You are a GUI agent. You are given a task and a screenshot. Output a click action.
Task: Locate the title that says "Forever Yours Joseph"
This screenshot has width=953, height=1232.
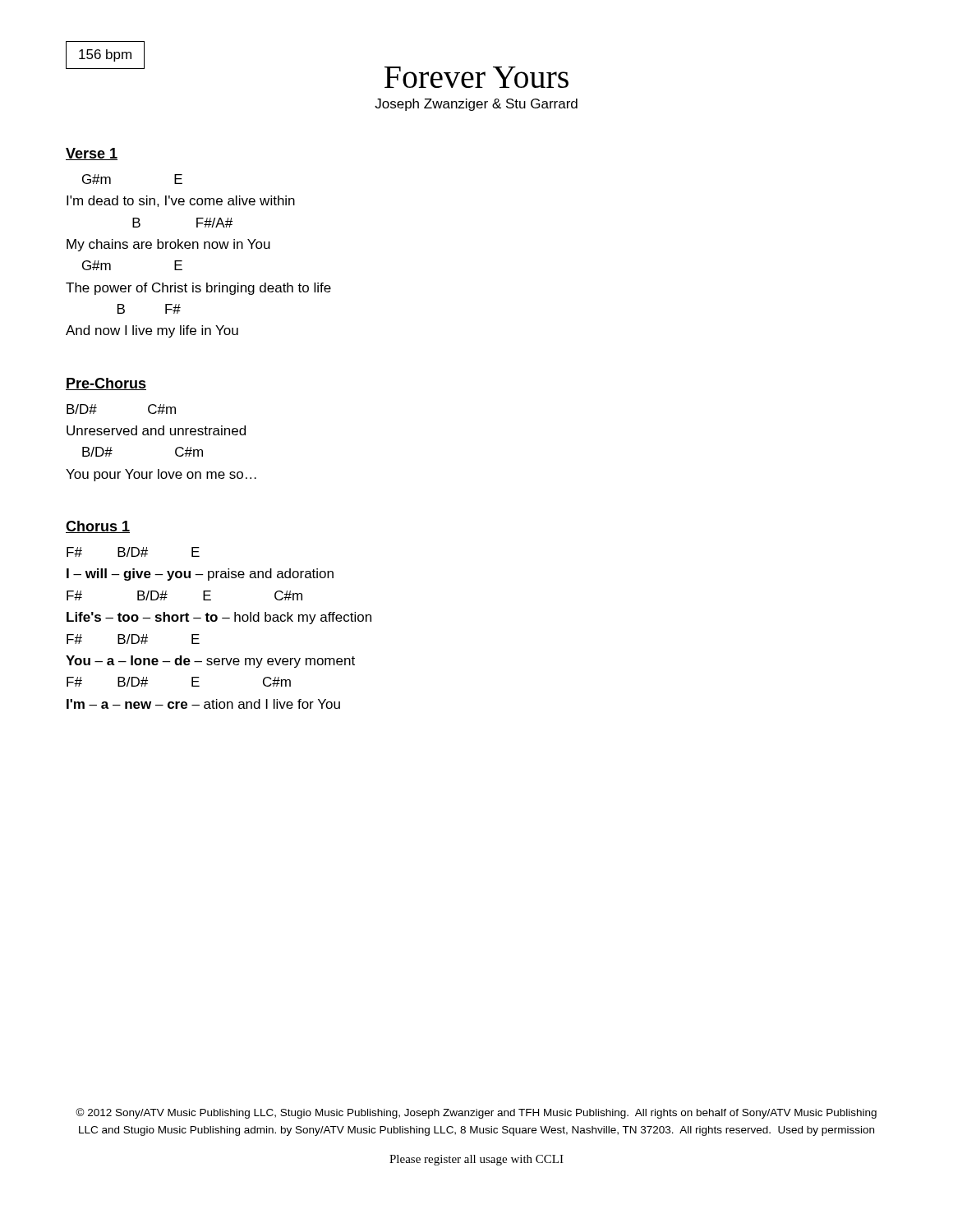476,85
